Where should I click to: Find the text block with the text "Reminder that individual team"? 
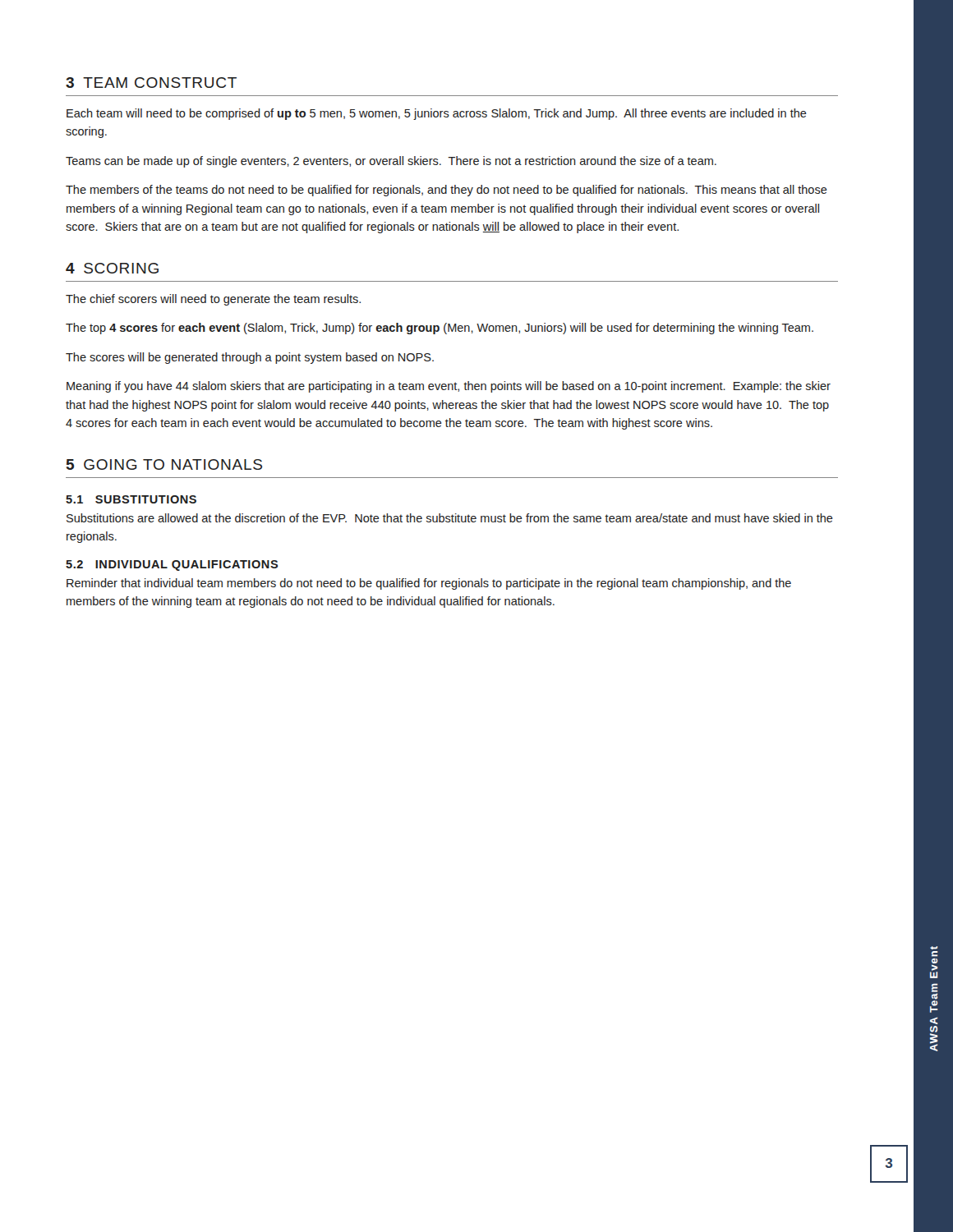click(429, 592)
